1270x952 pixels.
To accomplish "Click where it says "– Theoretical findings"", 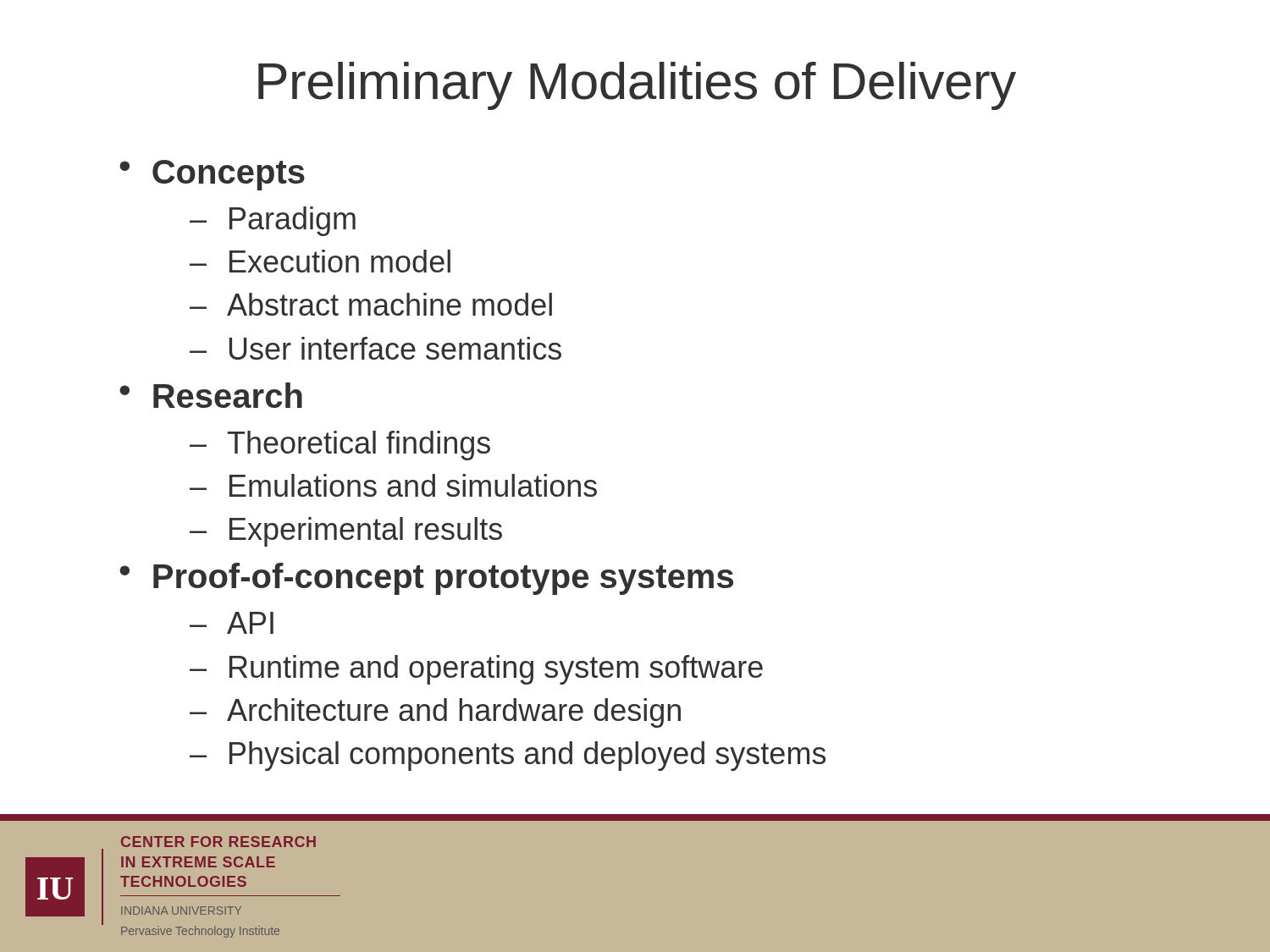I will pyautogui.click(x=340, y=443).
